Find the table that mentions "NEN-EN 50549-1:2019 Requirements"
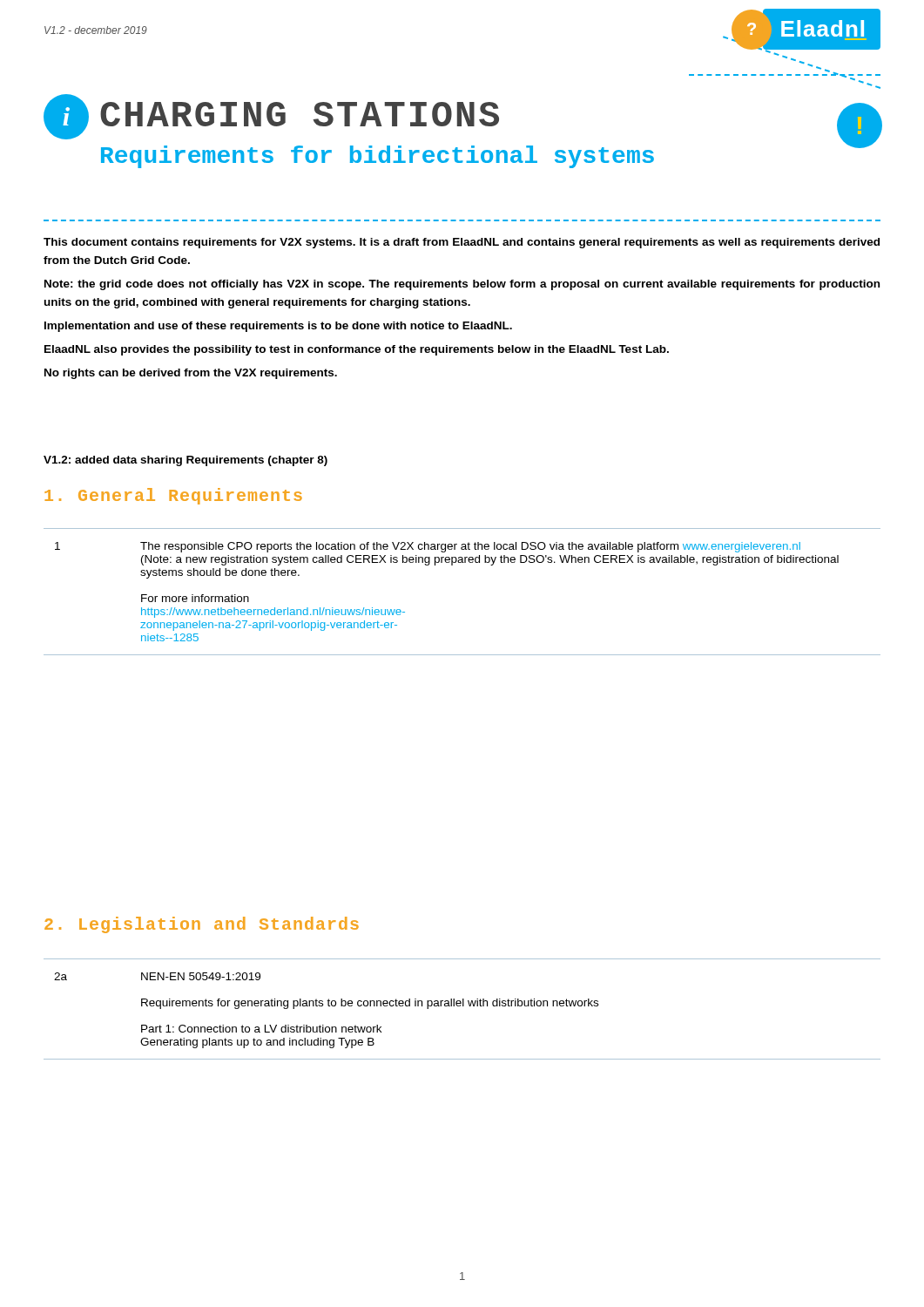924x1307 pixels. coord(462,1009)
